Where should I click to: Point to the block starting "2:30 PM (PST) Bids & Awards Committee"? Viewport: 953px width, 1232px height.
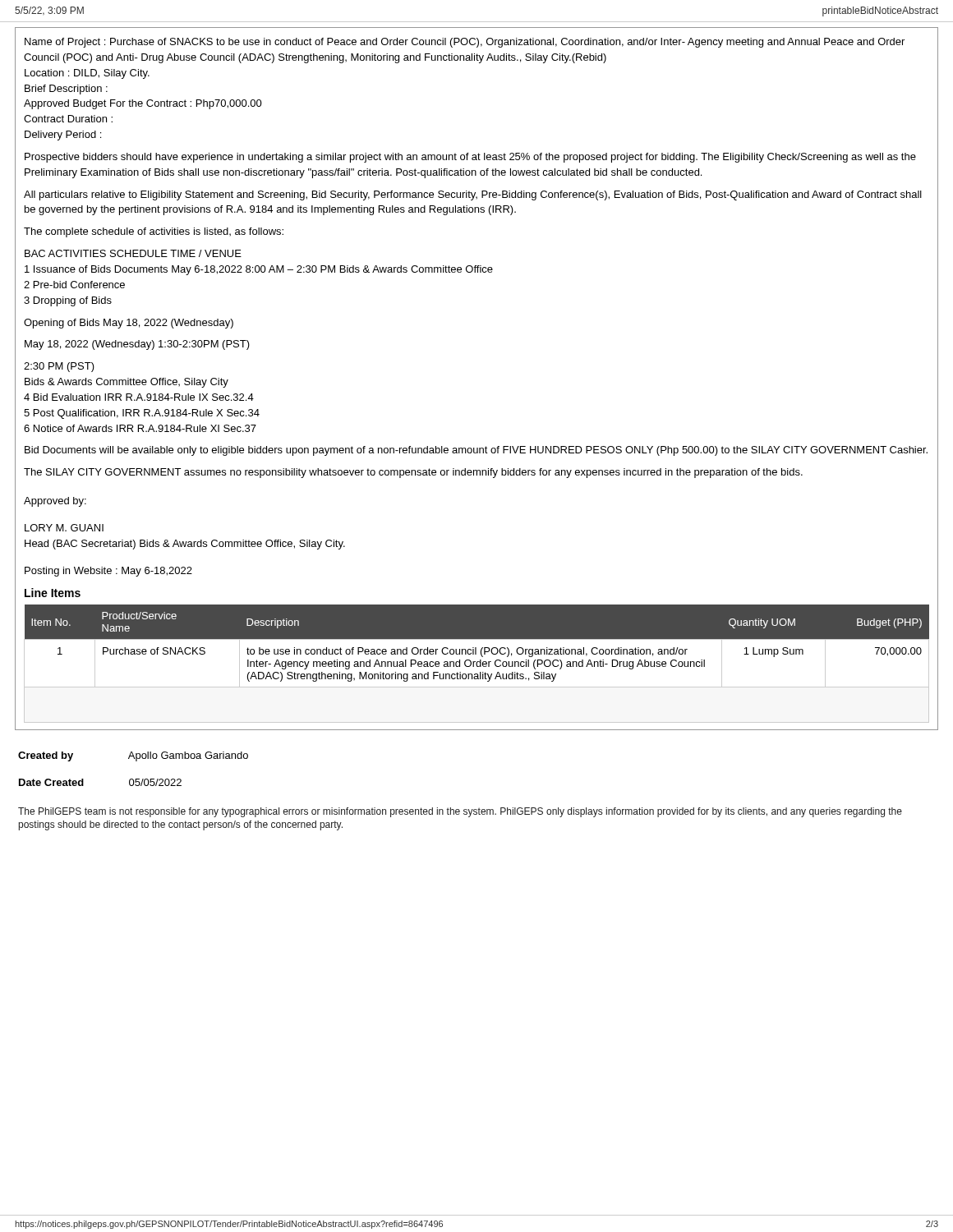pyautogui.click(x=142, y=397)
